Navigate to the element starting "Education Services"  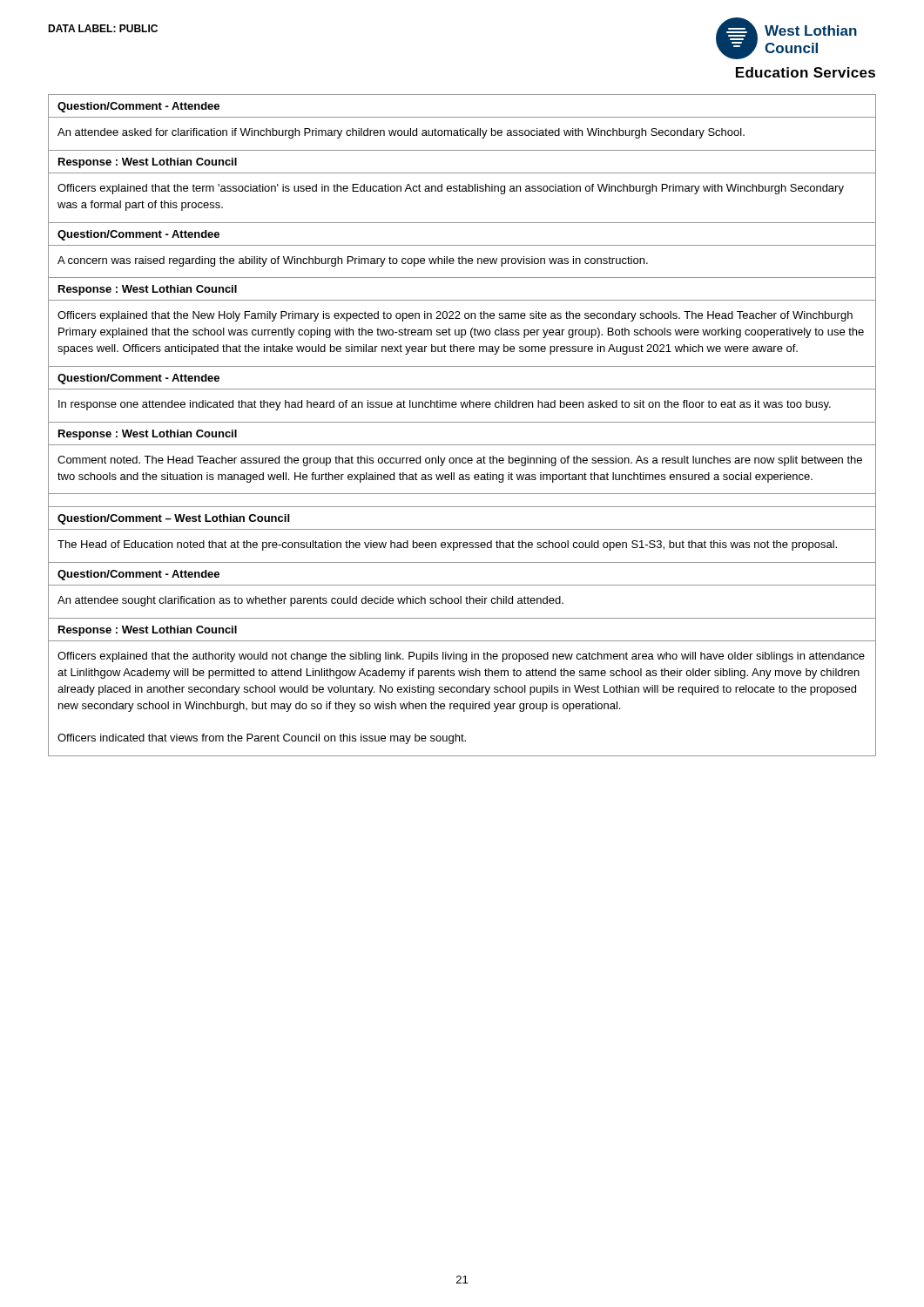coord(805,73)
